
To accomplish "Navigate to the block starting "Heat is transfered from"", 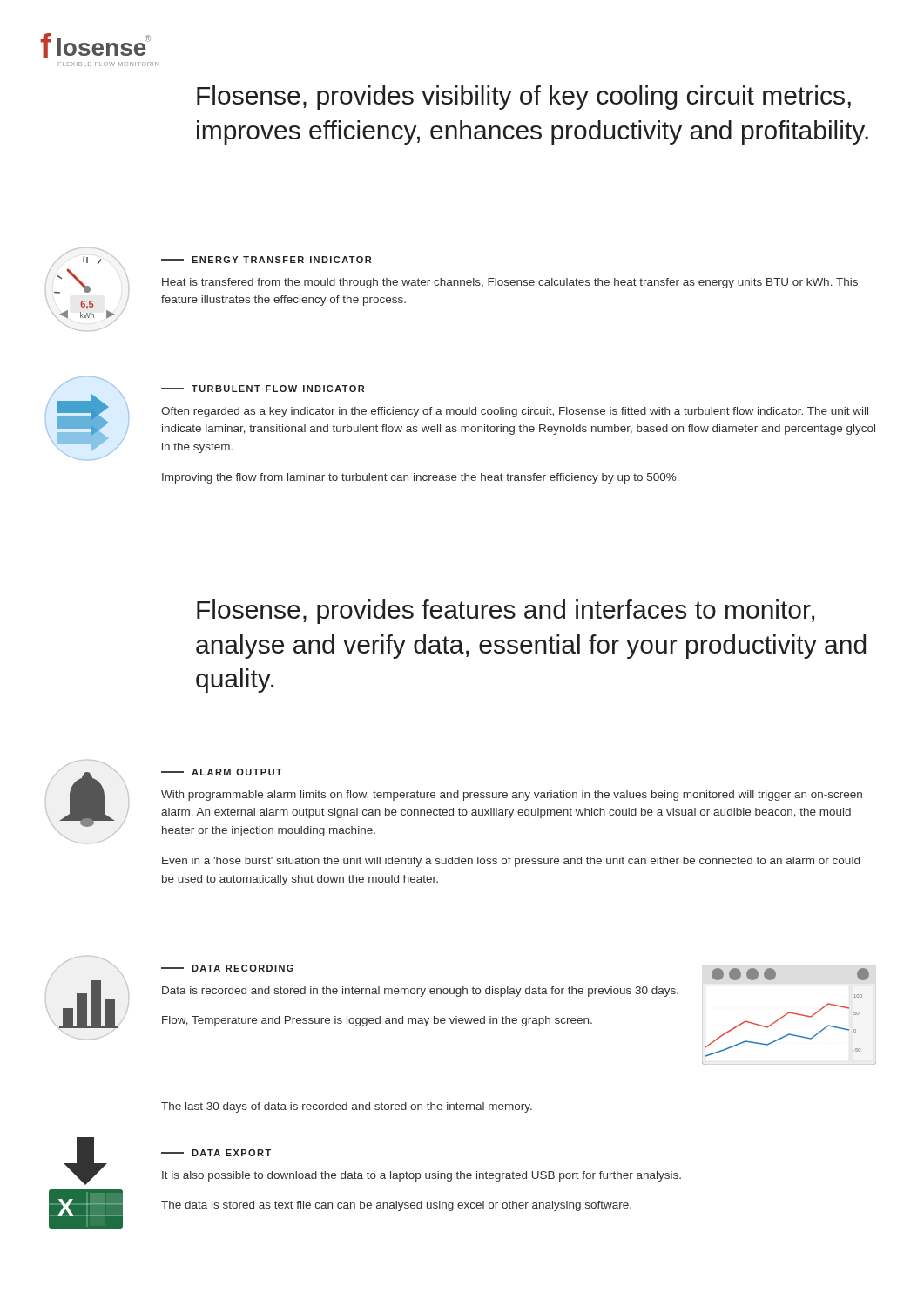I will (x=510, y=291).
